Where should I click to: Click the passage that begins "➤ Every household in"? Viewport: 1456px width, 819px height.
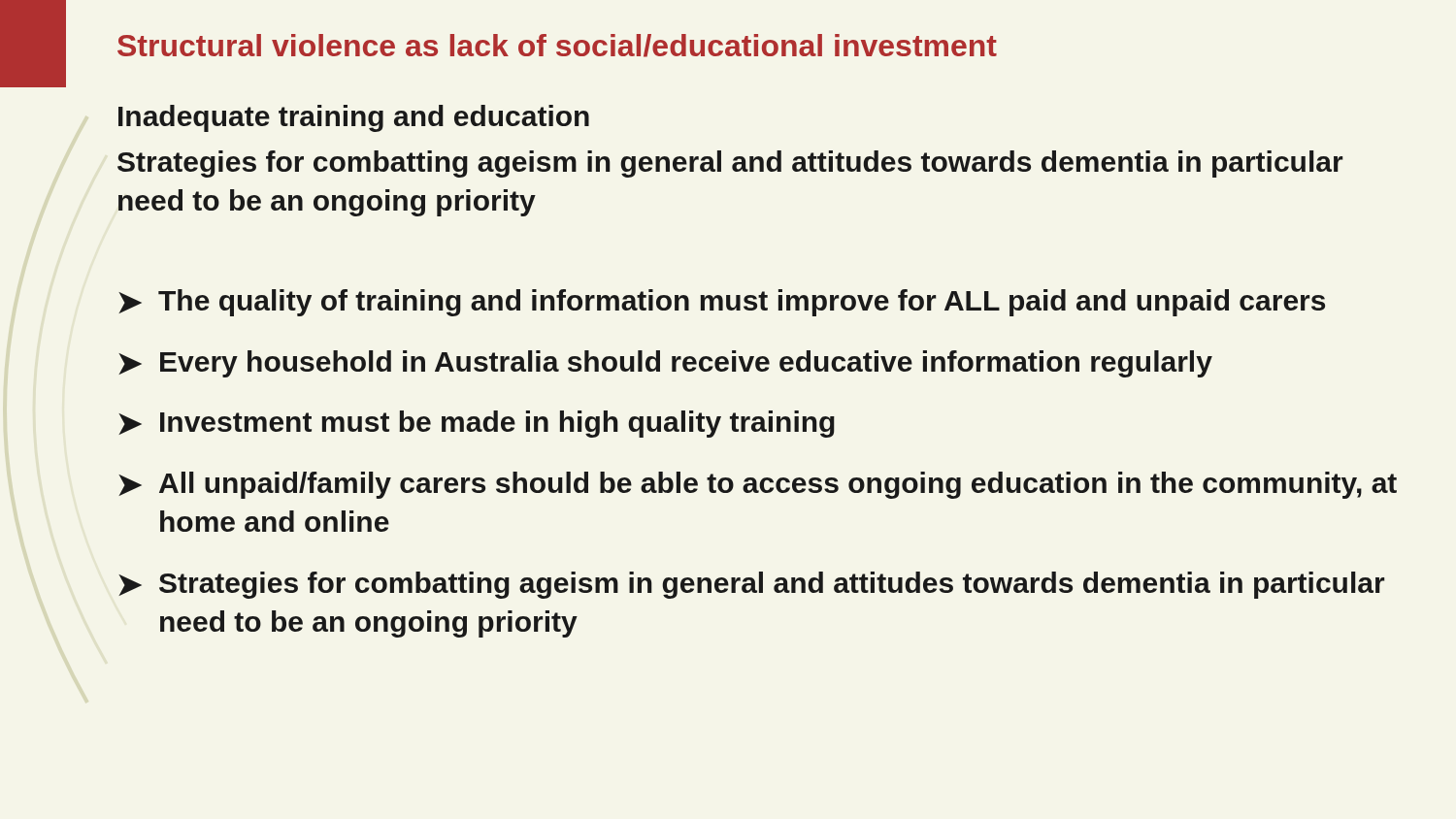tap(664, 362)
